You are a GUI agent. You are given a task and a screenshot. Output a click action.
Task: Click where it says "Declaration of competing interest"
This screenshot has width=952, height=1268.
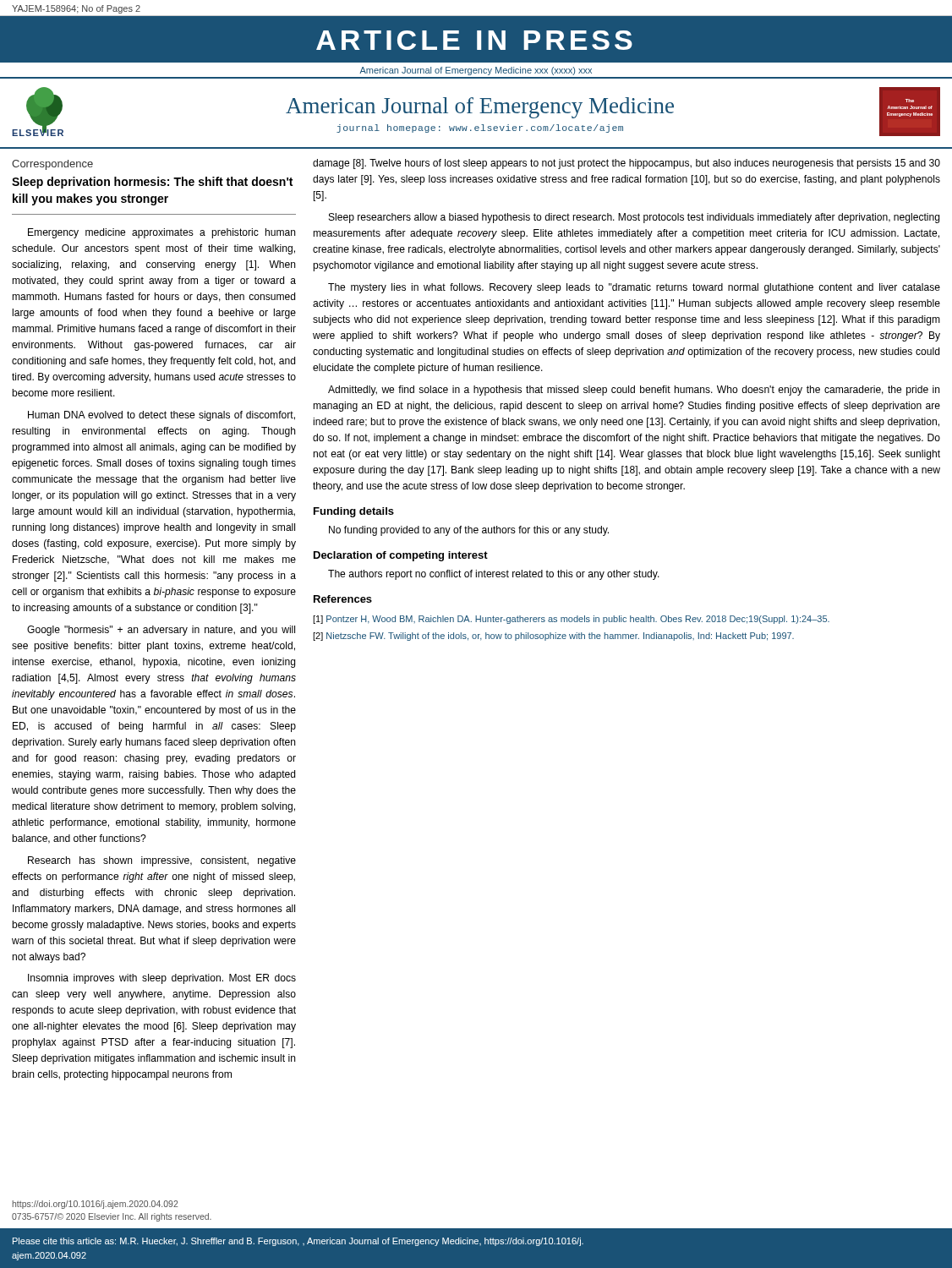tap(400, 555)
